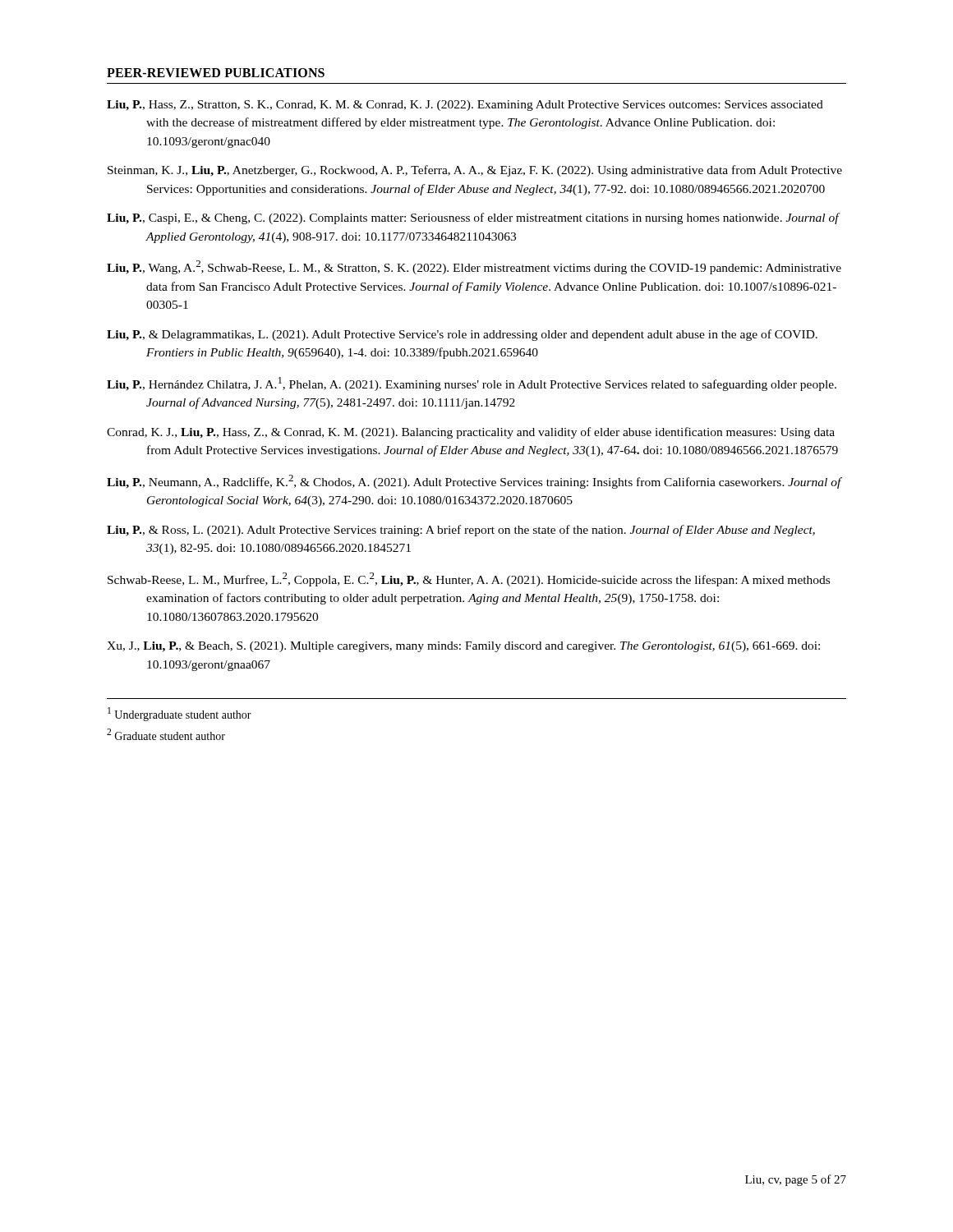953x1232 pixels.
Task: Point to the block beginning "Liu, P., Hernández Chilatra, J. A.1, Phelan,"
Action: click(x=472, y=391)
